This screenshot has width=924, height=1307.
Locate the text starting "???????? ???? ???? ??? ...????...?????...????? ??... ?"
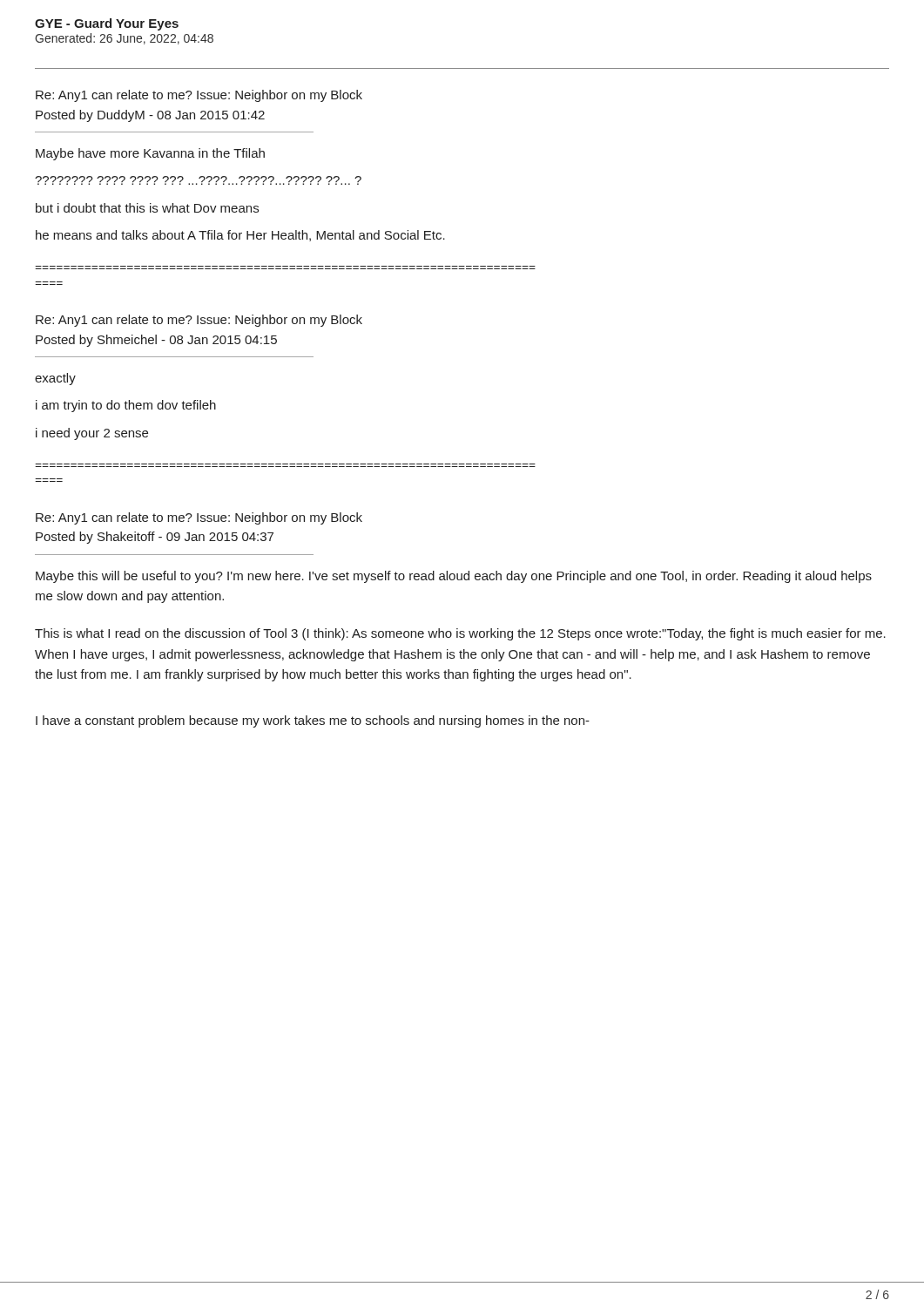(198, 180)
